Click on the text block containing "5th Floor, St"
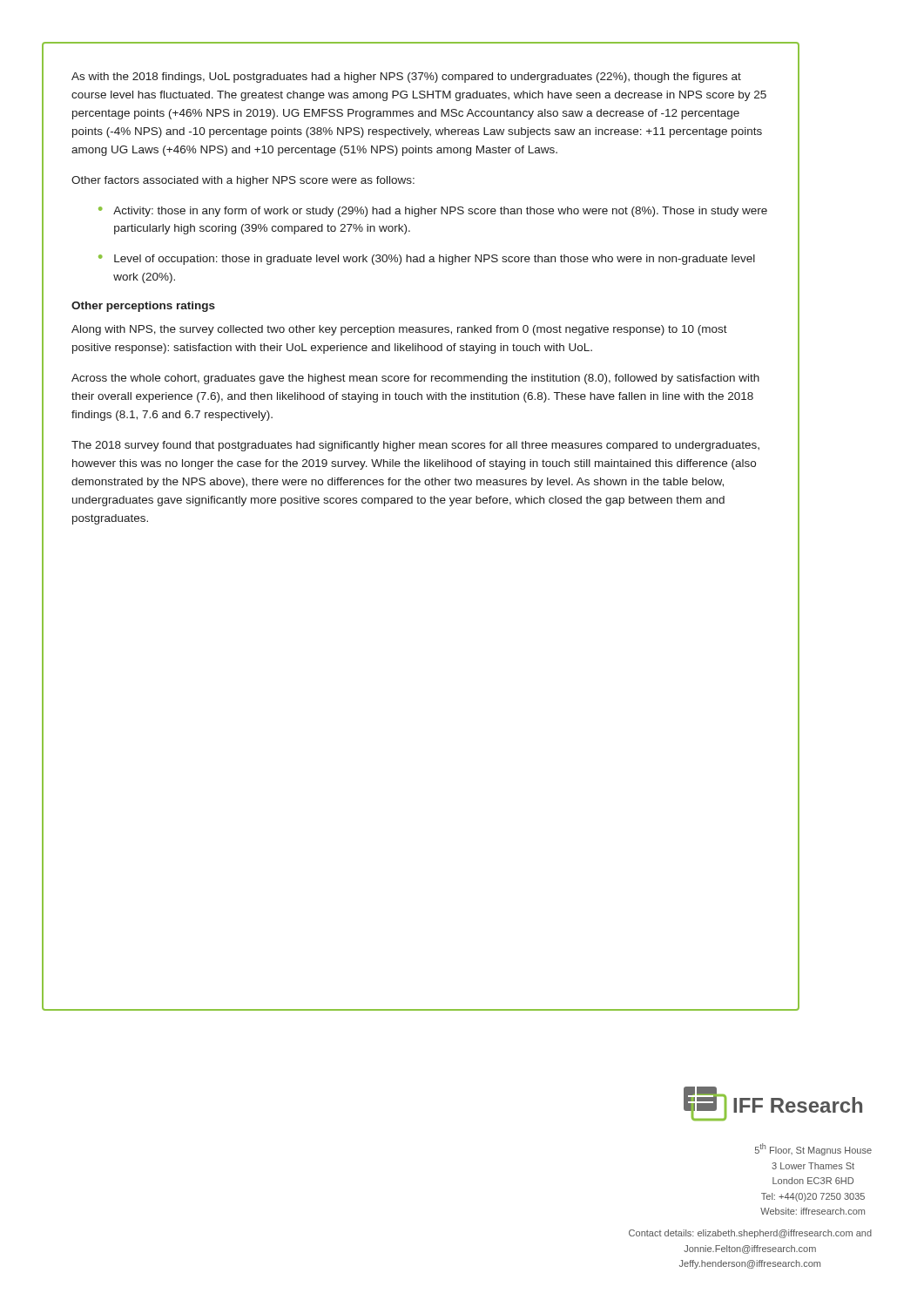 [813, 1180]
